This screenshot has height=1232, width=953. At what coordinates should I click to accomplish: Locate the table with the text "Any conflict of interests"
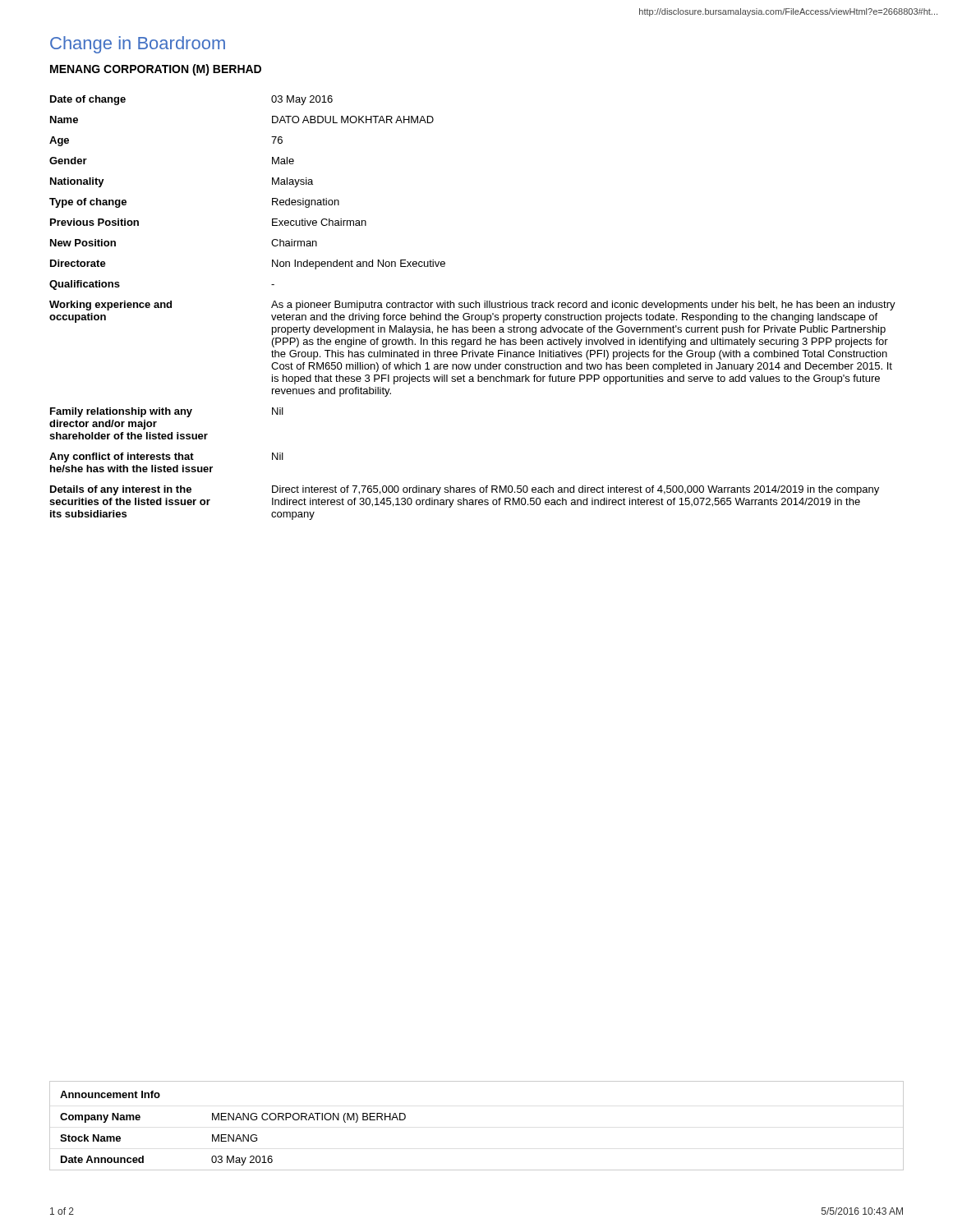point(476,306)
